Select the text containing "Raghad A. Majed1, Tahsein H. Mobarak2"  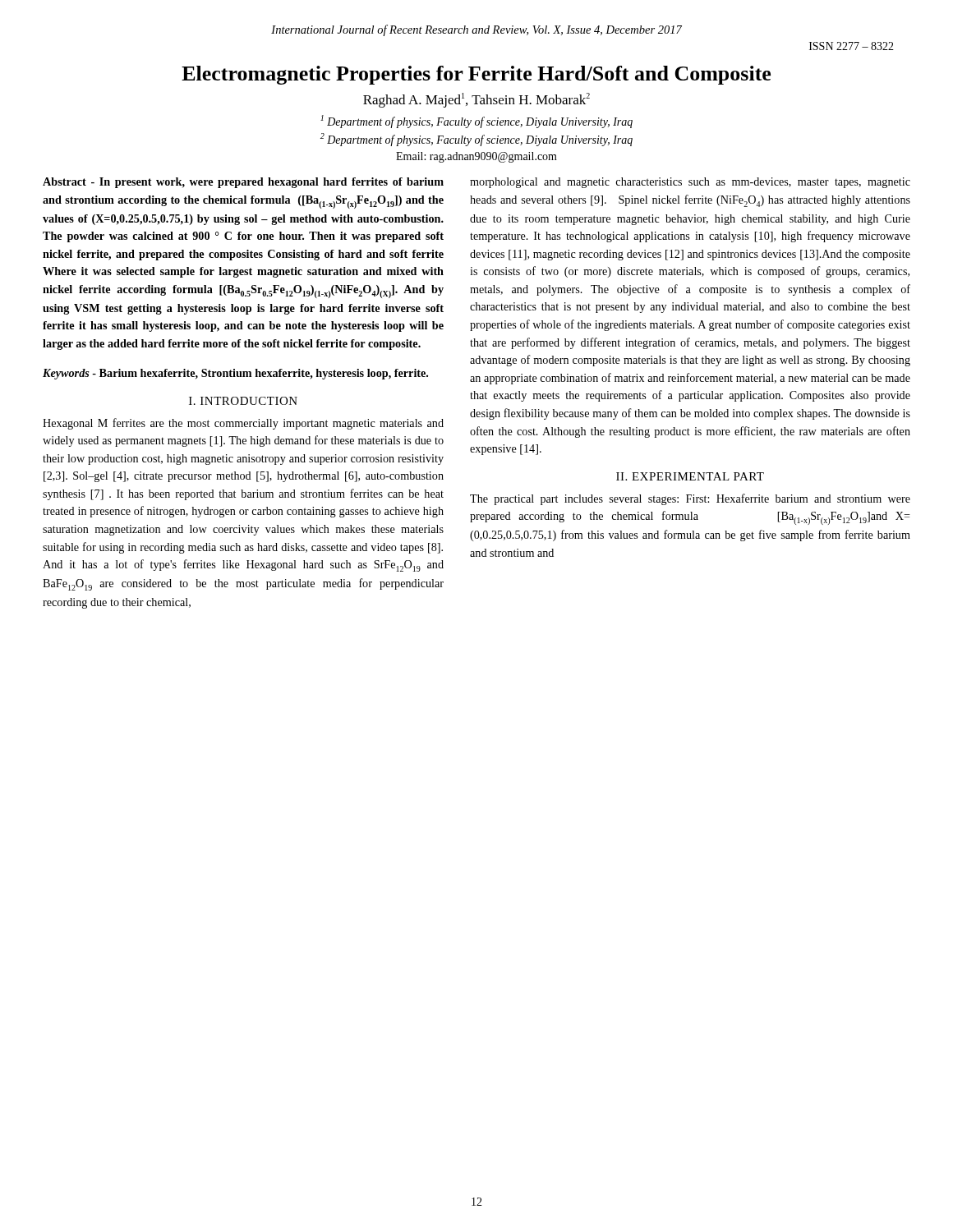pos(476,99)
